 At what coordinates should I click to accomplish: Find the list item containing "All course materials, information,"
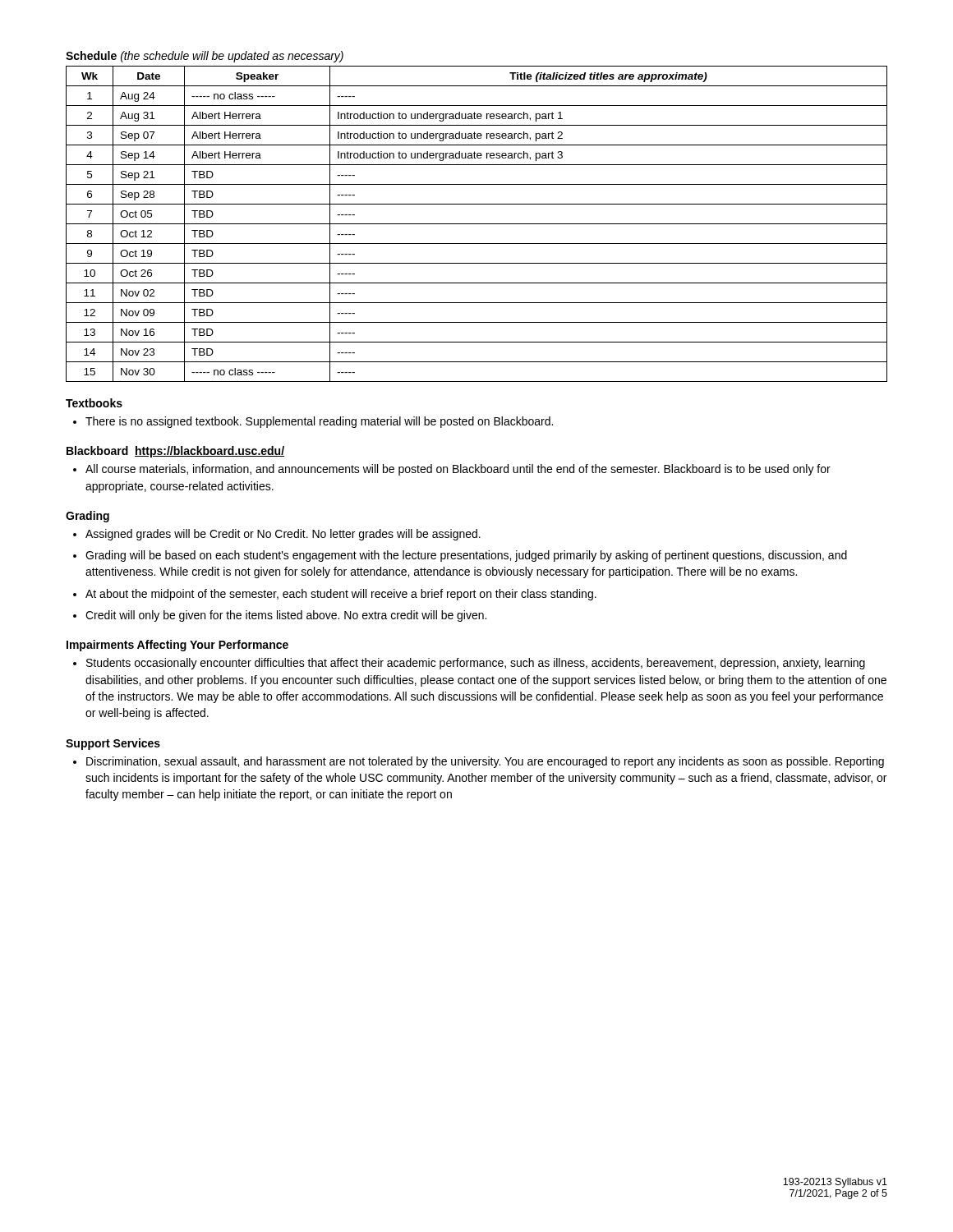coord(476,478)
